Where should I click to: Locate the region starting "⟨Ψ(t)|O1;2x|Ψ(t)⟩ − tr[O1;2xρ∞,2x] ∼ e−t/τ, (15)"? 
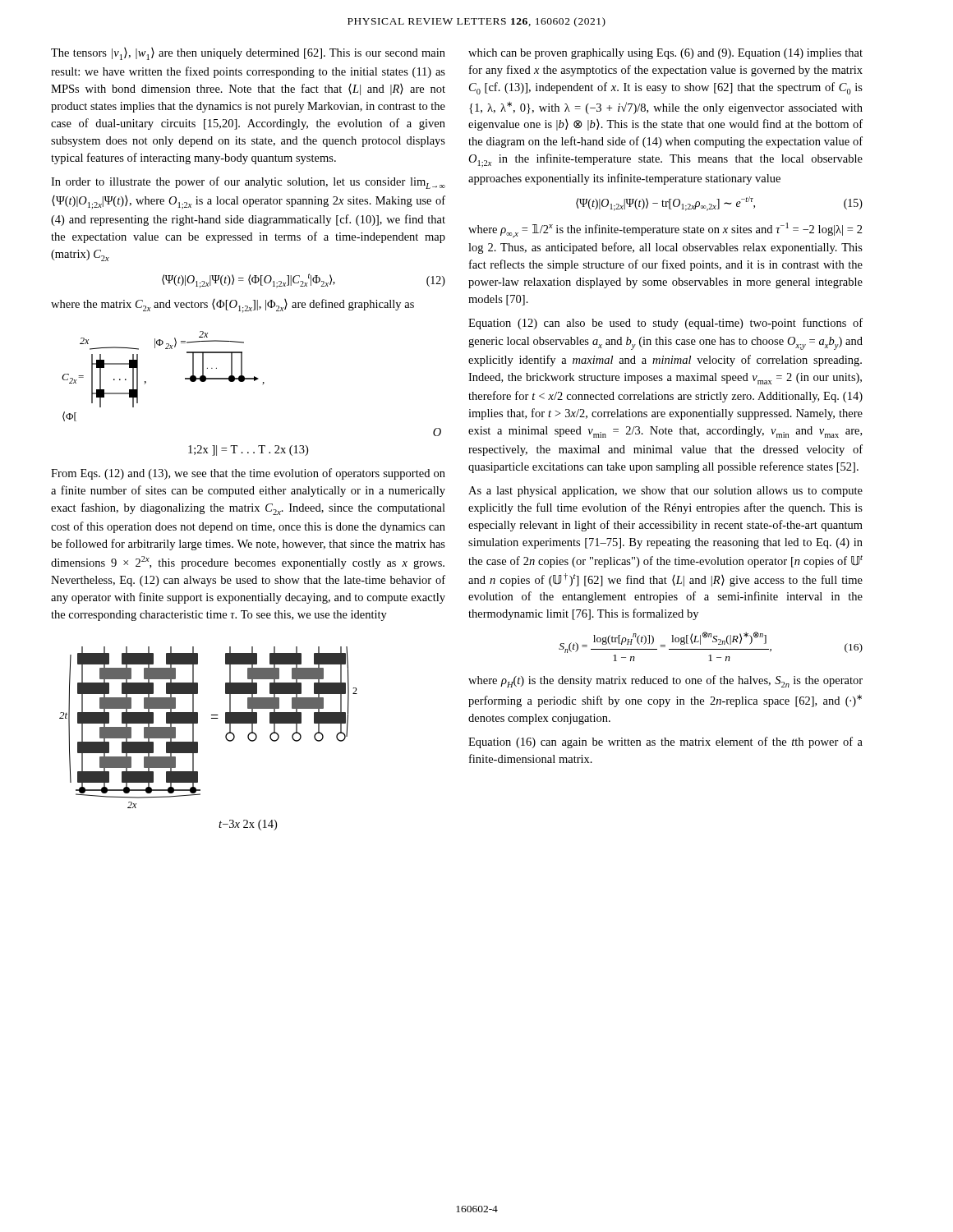pyautogui.click(x=719, y=203)
